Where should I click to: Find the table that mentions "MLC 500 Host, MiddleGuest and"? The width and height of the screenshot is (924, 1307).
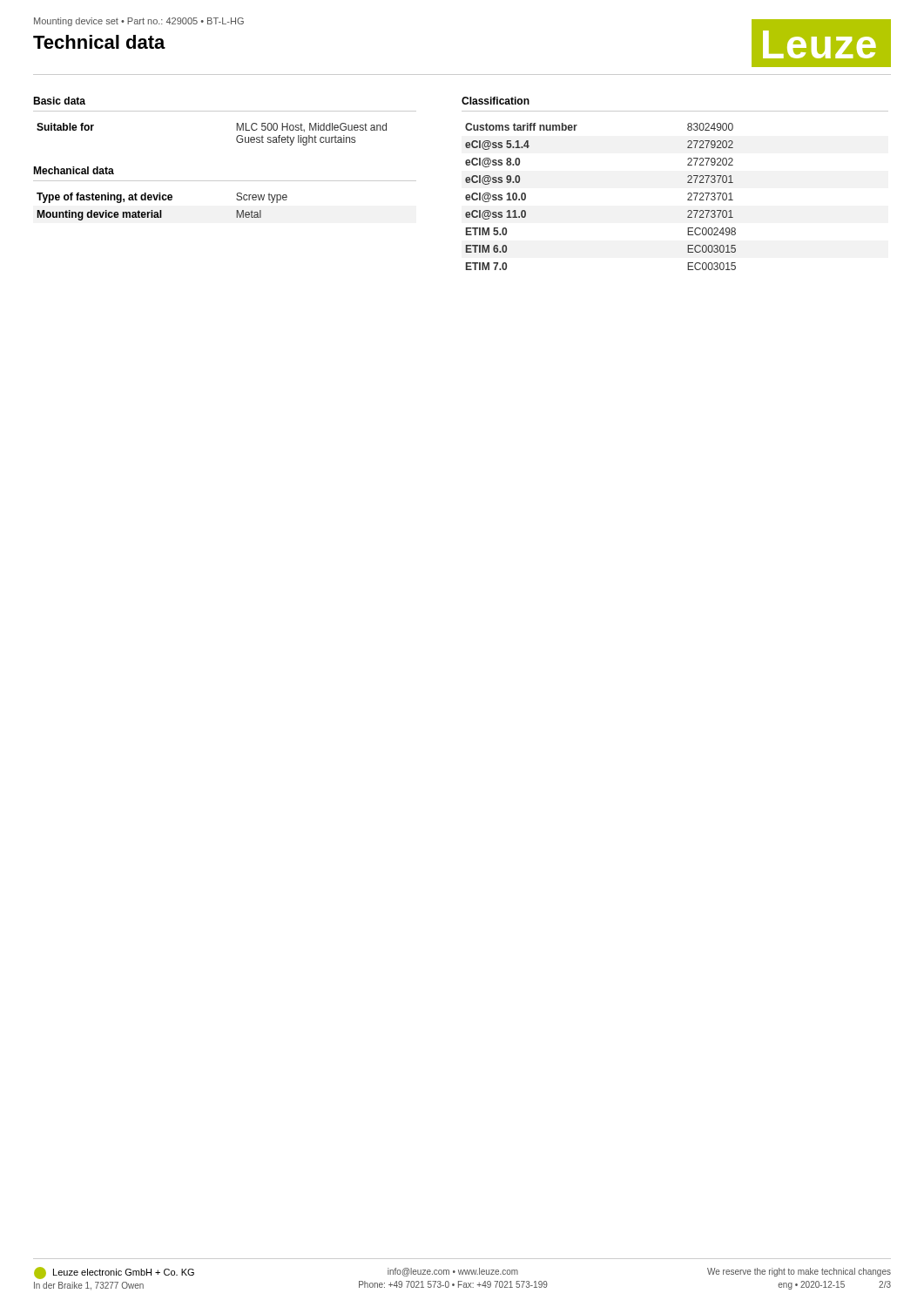(x=225, y=133)
